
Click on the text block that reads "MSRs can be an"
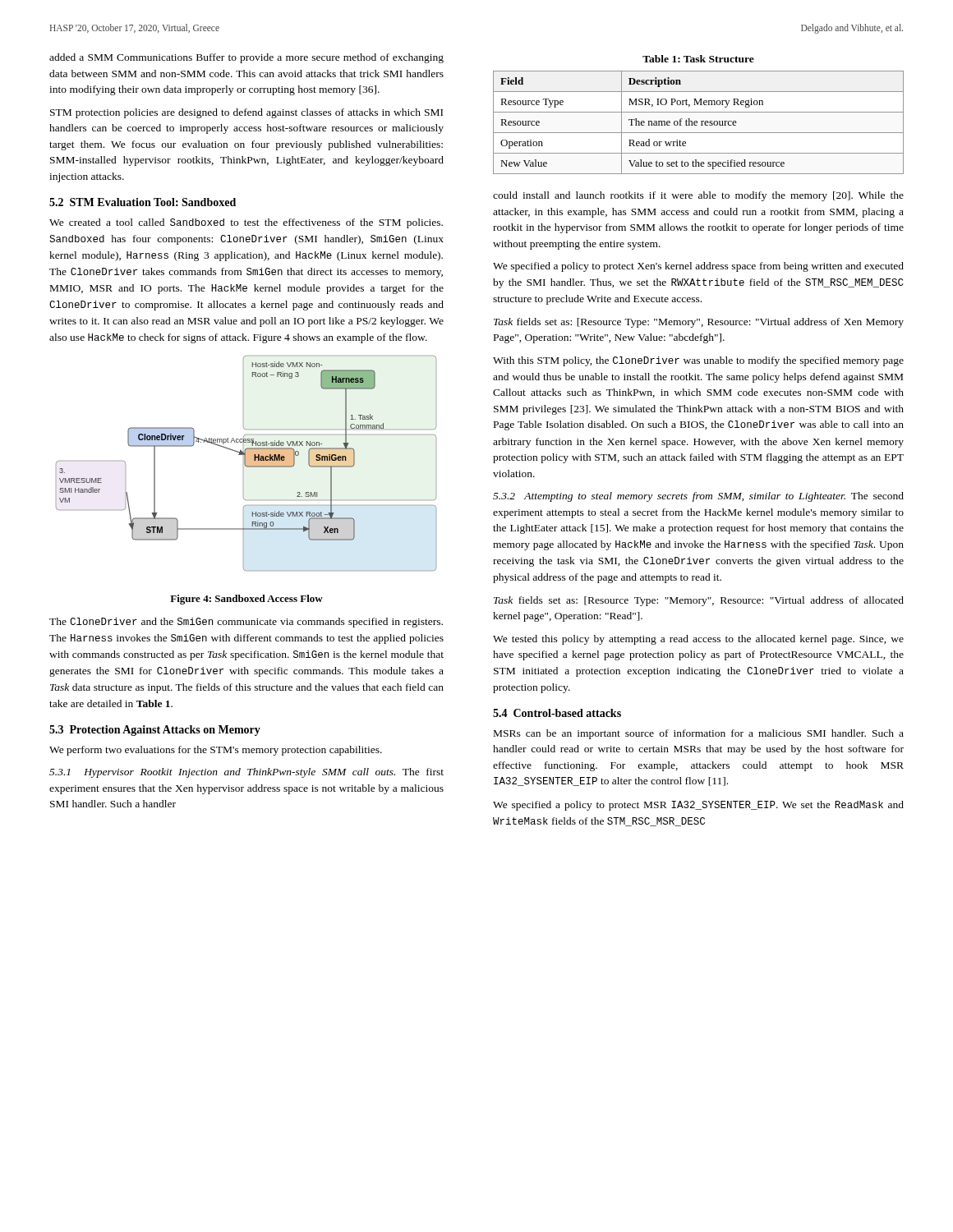click(698, 757)
